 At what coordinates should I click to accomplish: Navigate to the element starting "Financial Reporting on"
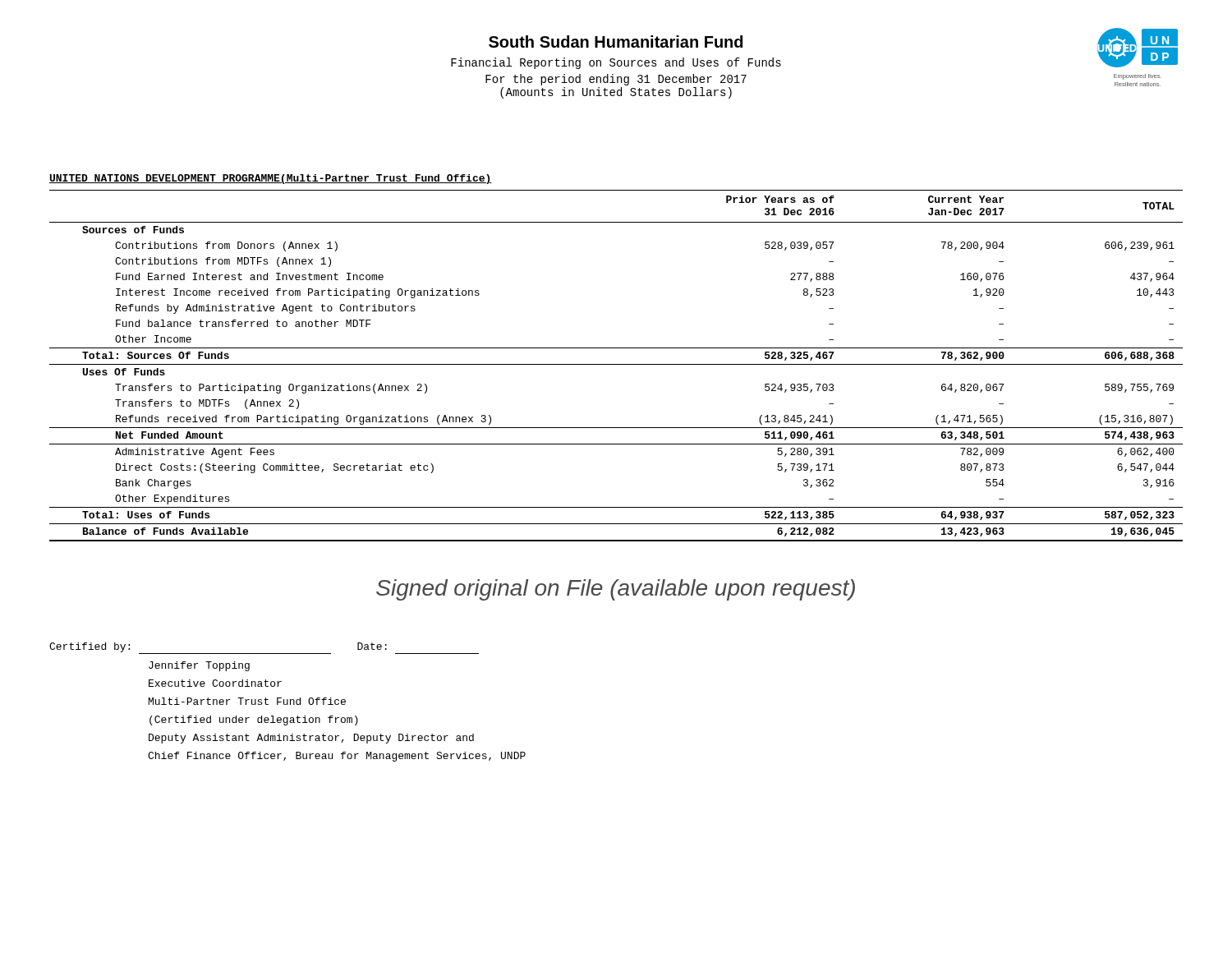(616, 63)
